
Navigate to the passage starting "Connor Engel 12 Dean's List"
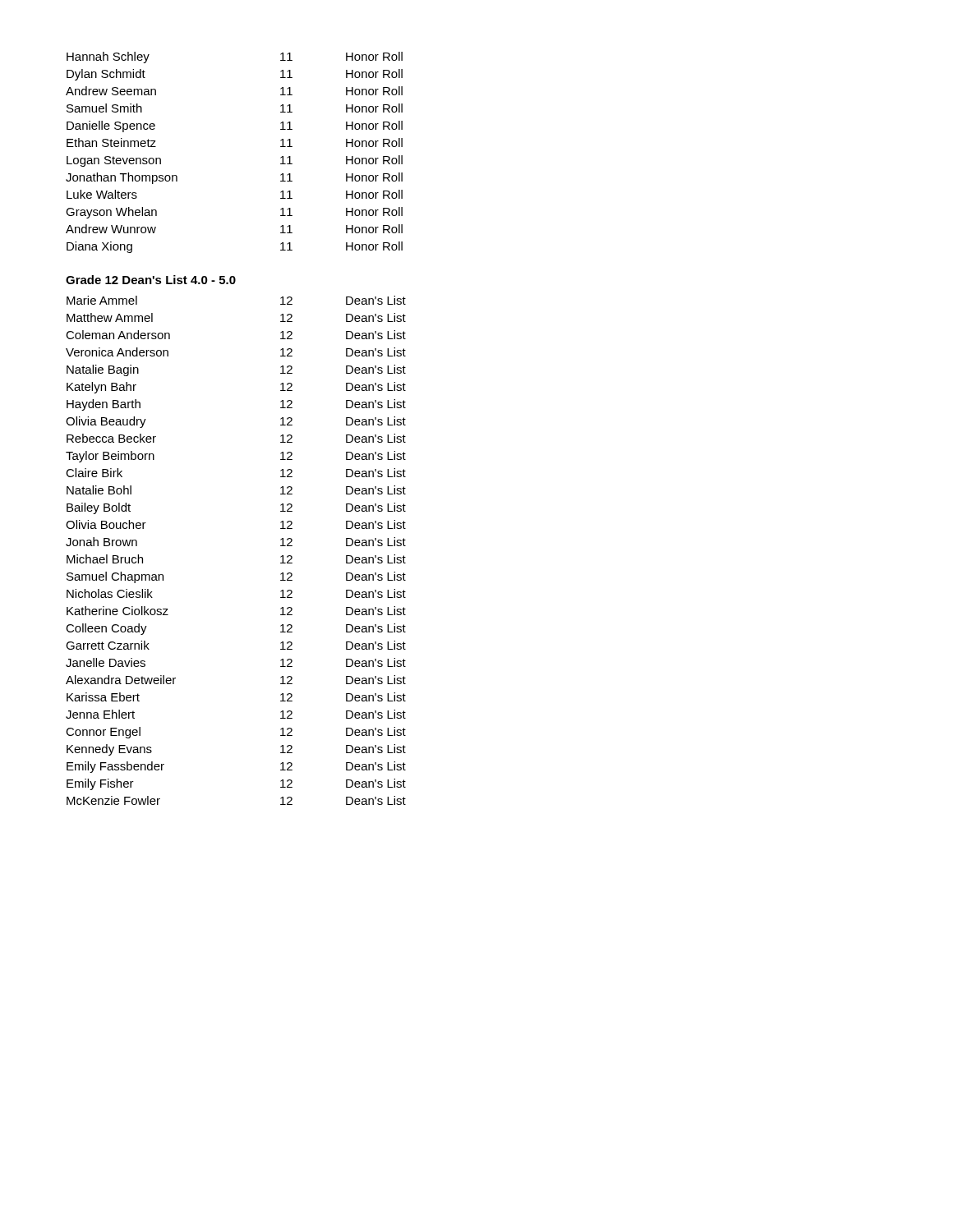(279, 731)
